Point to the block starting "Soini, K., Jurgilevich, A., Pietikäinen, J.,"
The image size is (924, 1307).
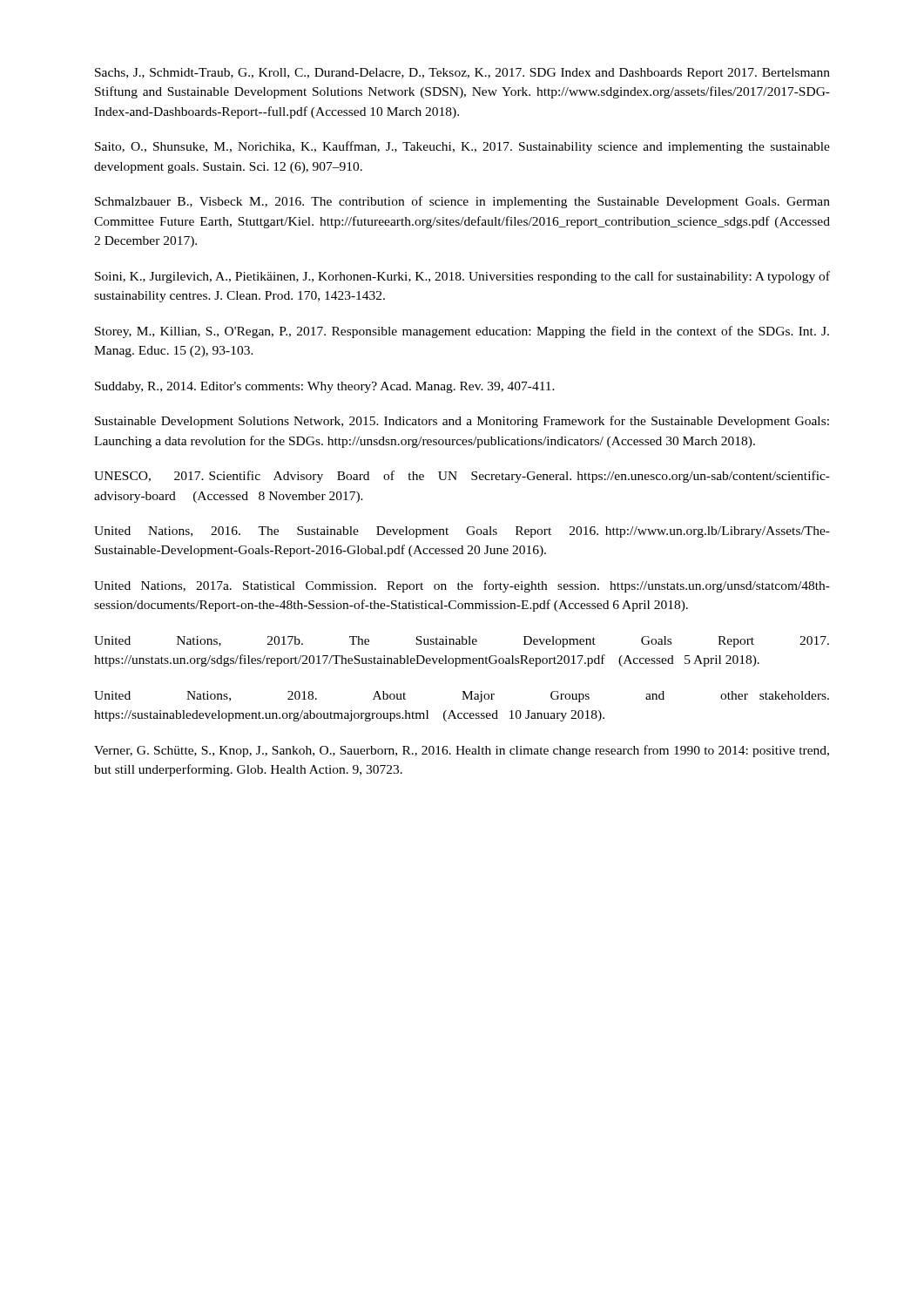tap(462, 285)
